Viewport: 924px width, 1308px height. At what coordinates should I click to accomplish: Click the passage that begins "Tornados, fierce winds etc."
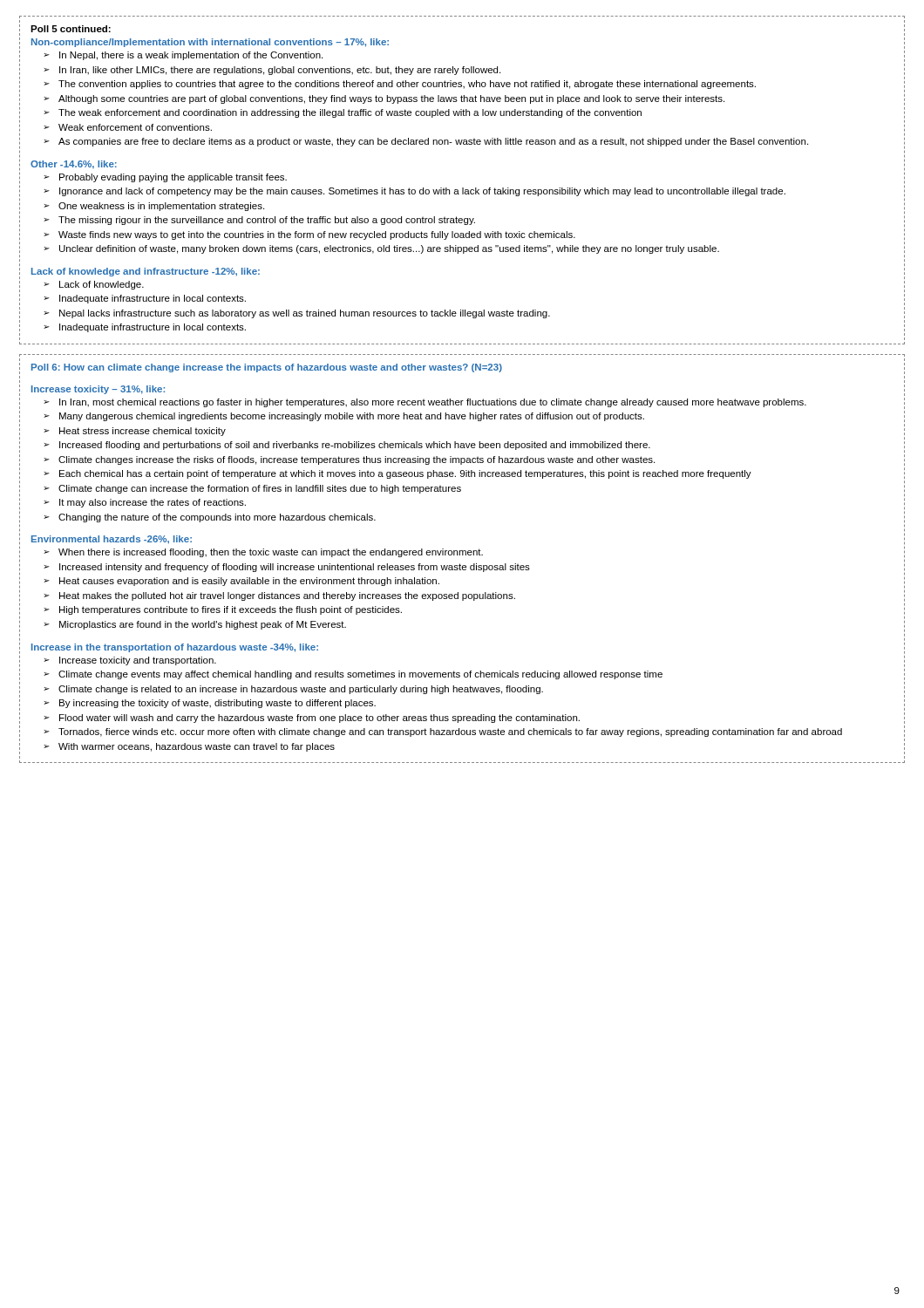click(450, 732)
